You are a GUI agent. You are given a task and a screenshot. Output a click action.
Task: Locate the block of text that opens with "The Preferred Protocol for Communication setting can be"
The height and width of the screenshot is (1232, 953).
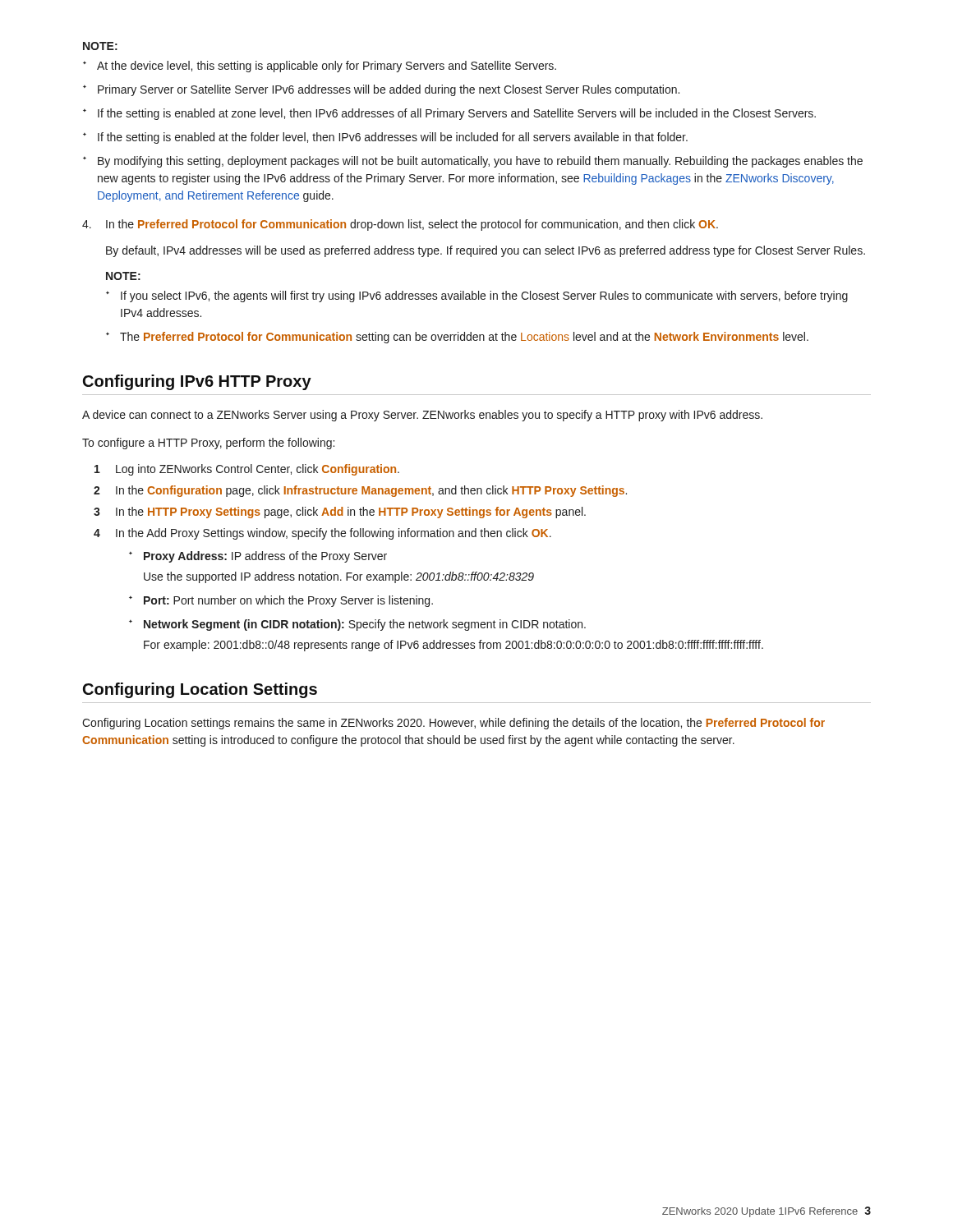click(x=465, y=337)
